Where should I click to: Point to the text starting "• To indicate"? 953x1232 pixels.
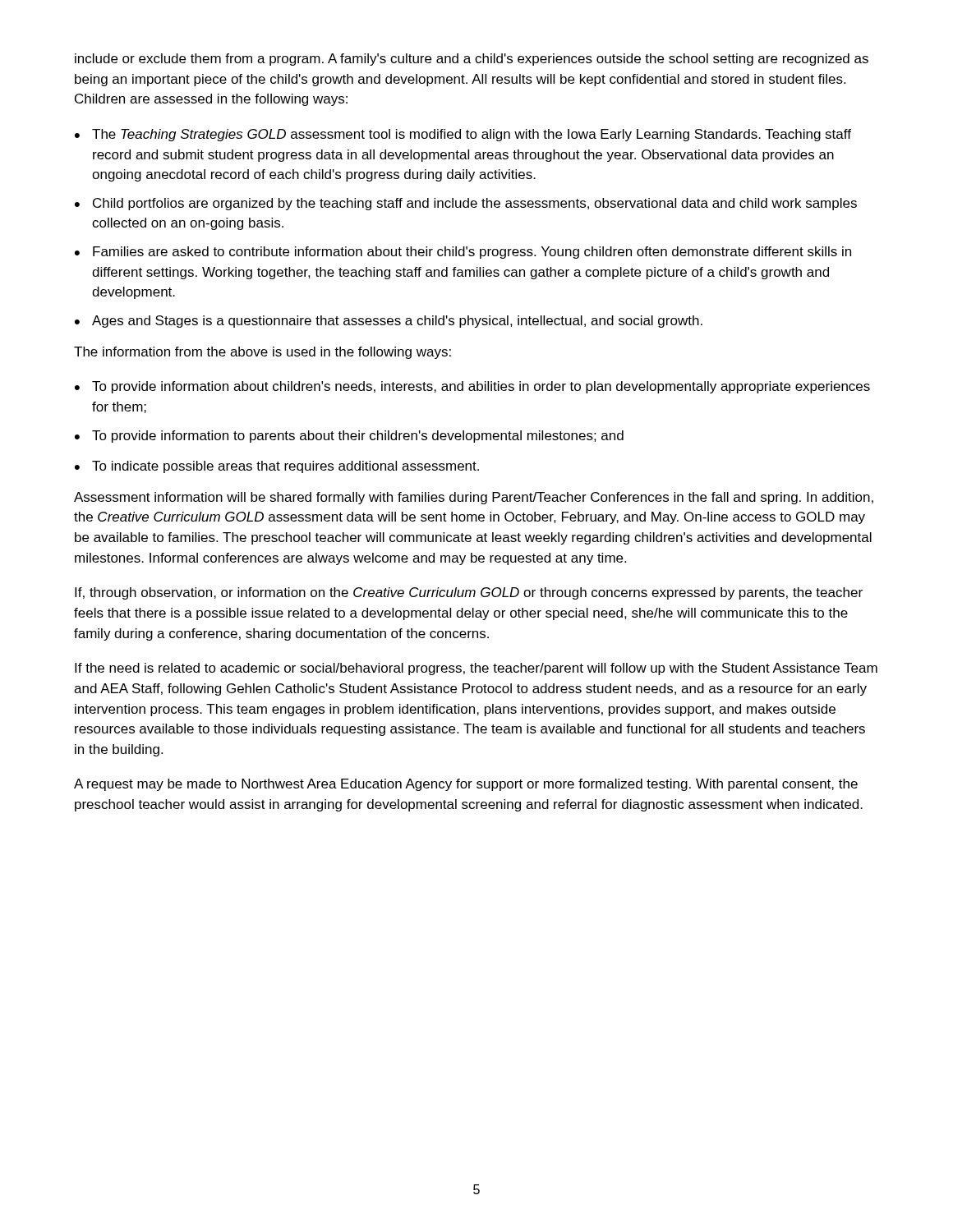click(476, 468)
